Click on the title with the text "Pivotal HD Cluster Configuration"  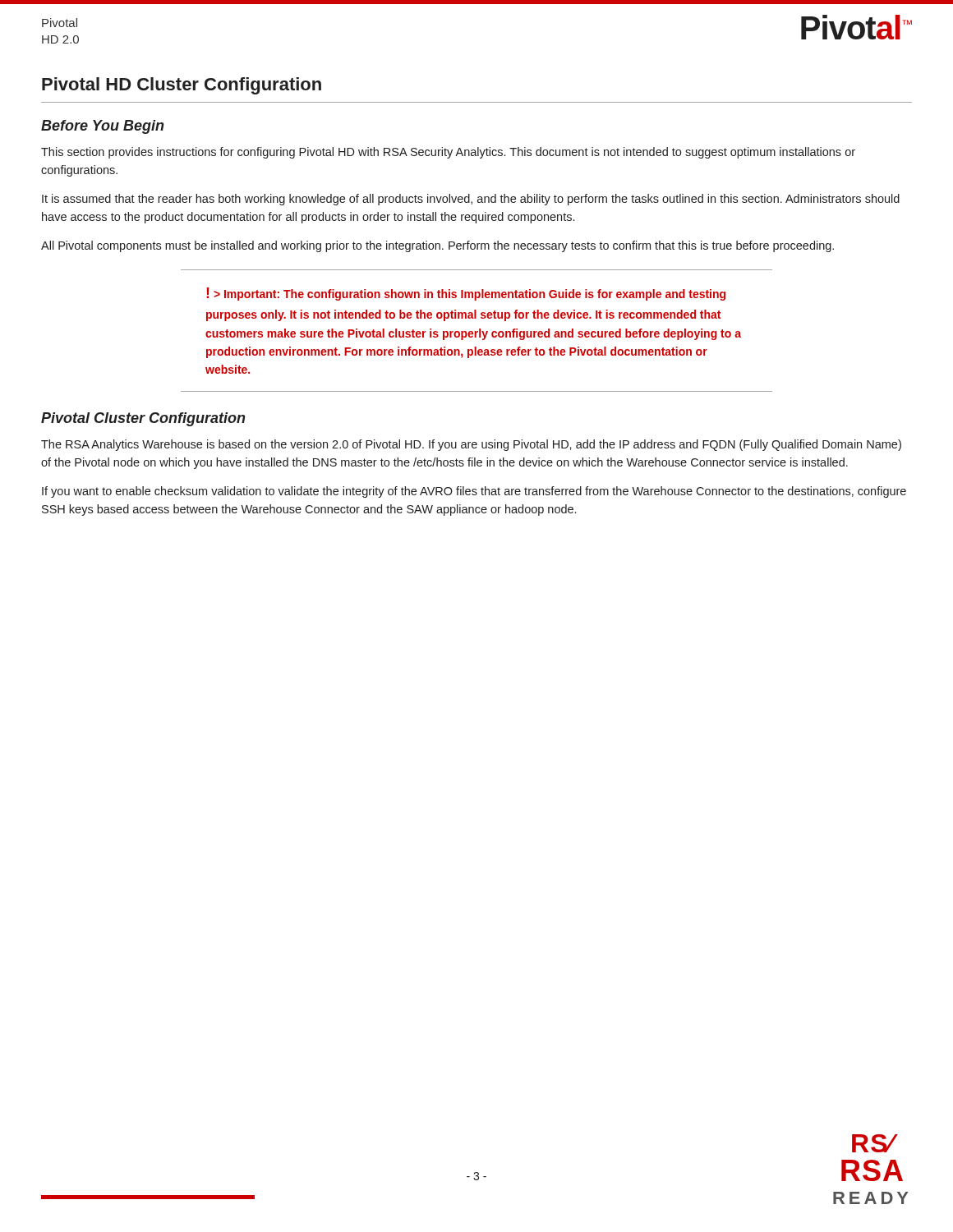[182, 84]
